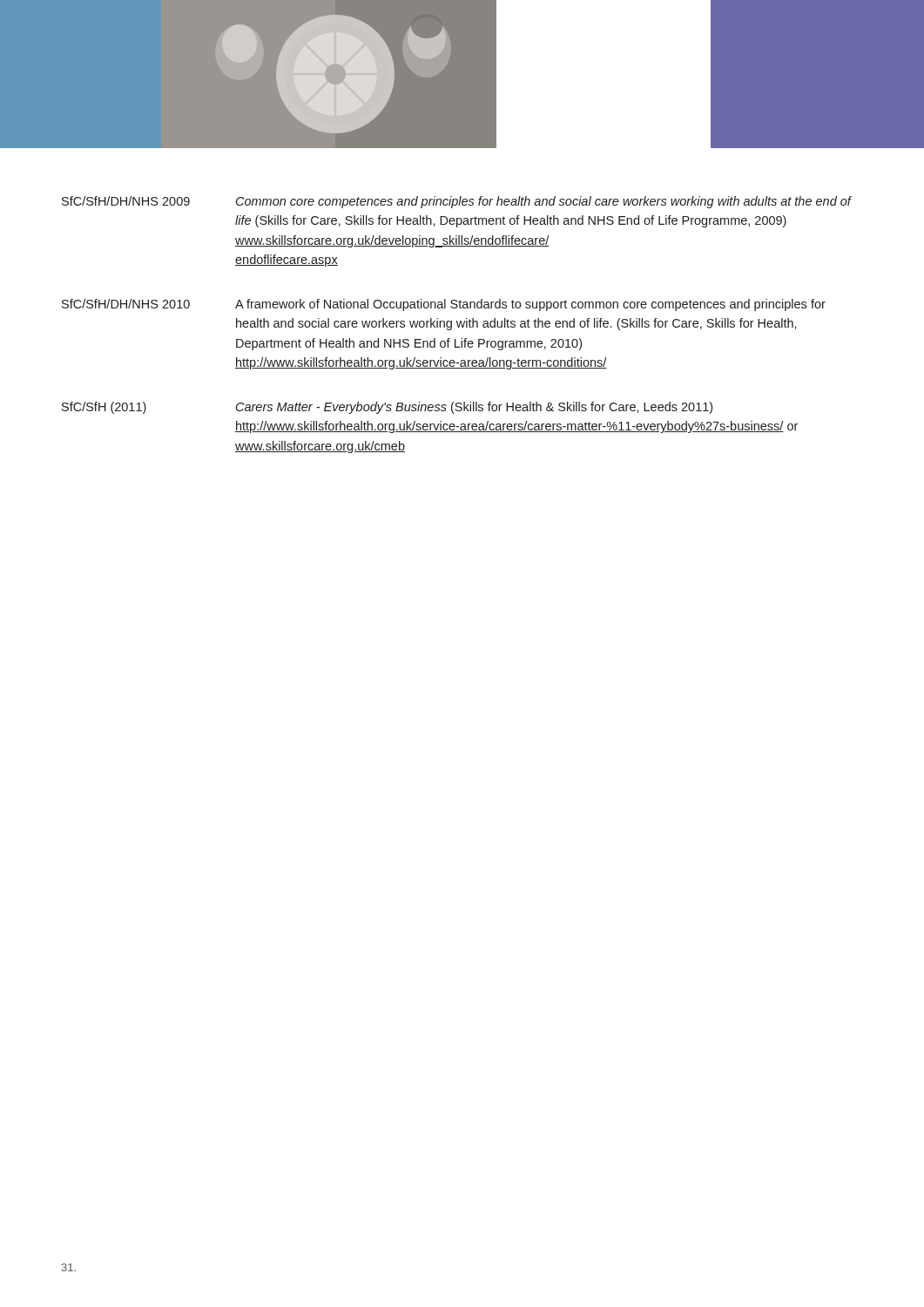Find the block on this page that starts "SfC/SfH/DH/NHS 2010 A framework of National"
Screen dimensions: 1307x924
[x=462, y=334]
